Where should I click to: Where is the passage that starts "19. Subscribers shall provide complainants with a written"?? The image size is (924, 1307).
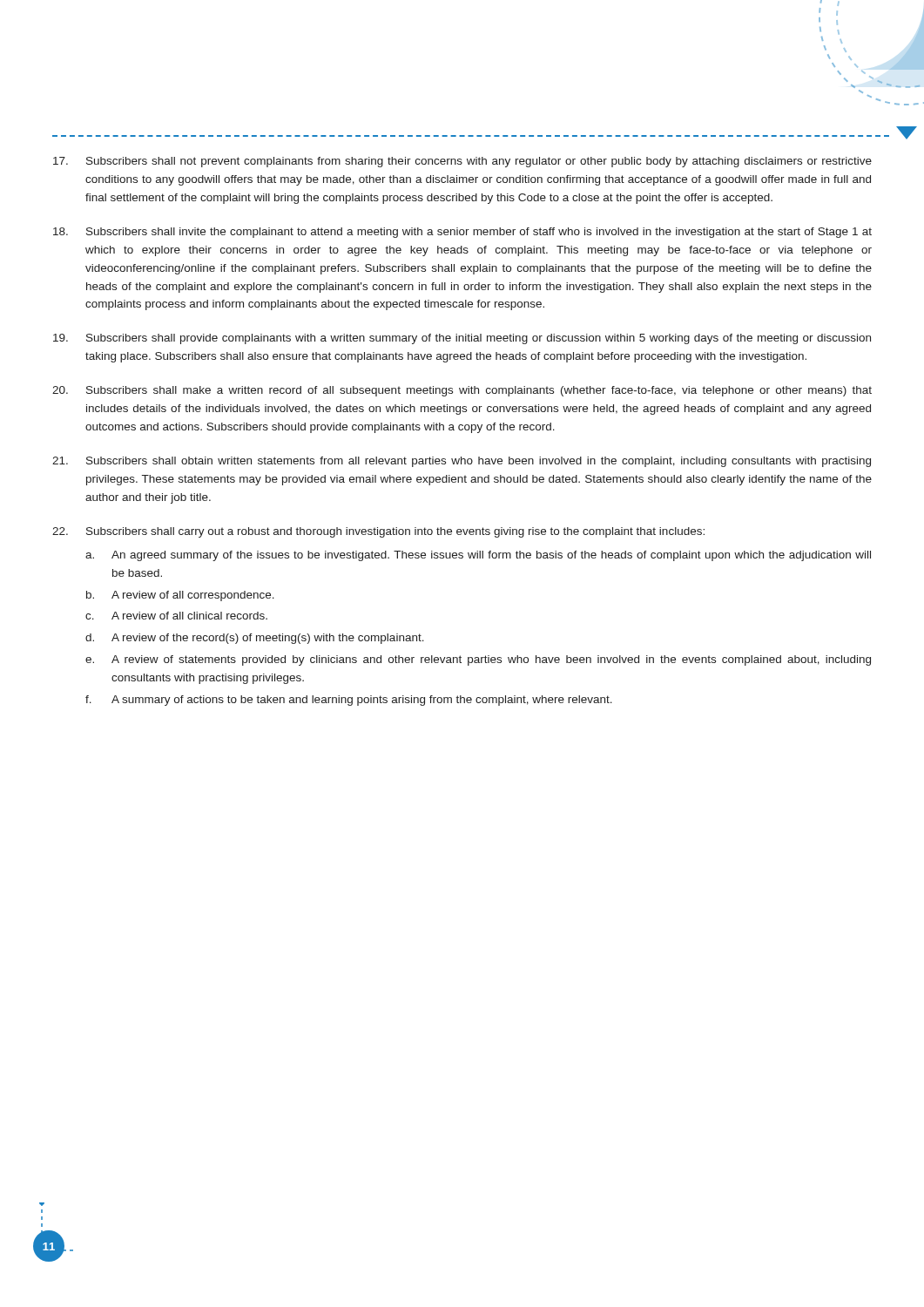tap(462, 348)
